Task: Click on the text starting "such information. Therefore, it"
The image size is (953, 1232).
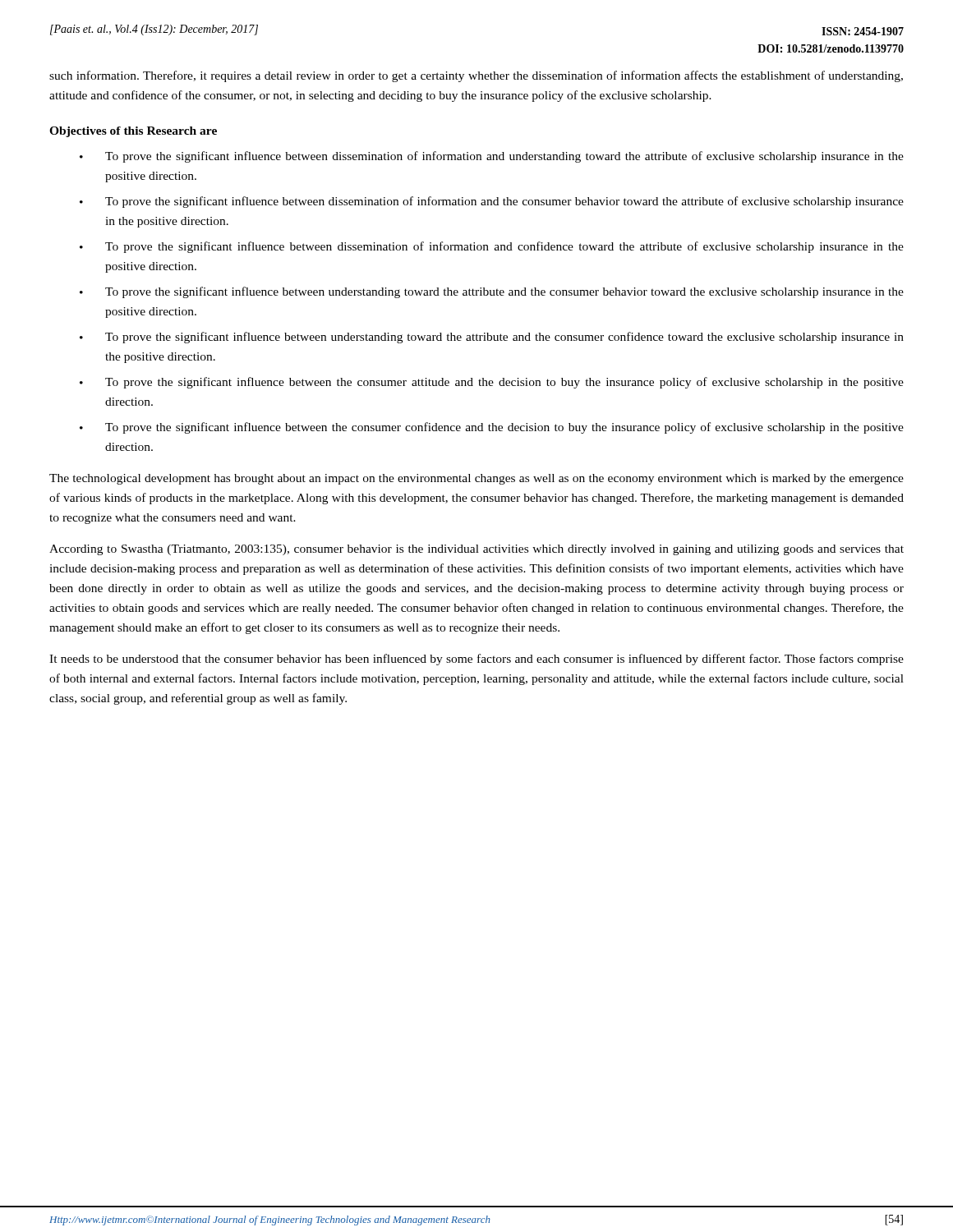Action: [x=476, y=85]
